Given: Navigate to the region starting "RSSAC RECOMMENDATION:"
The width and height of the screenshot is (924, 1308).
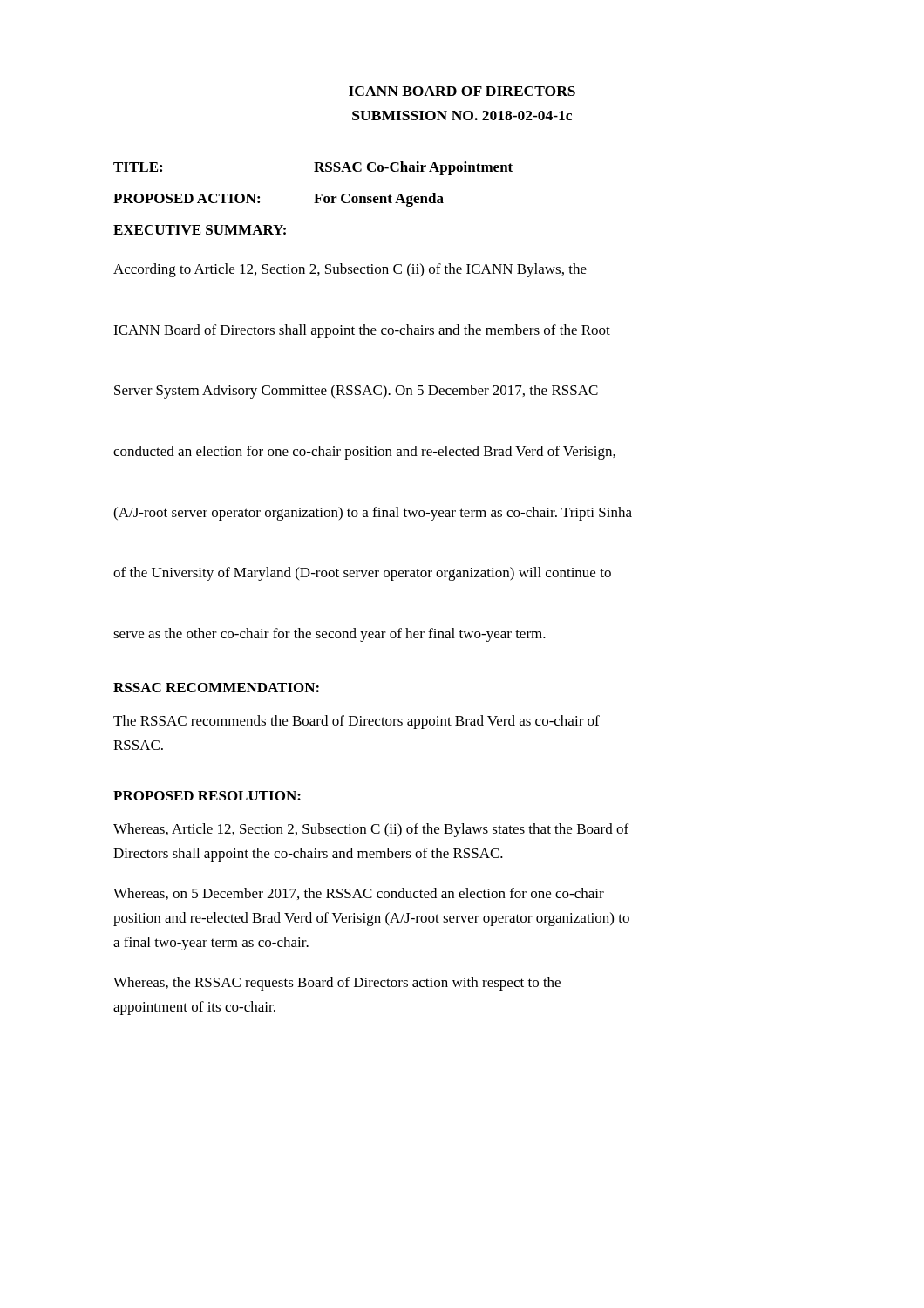Looking at the screenshot, I should [x=217, y=688].
